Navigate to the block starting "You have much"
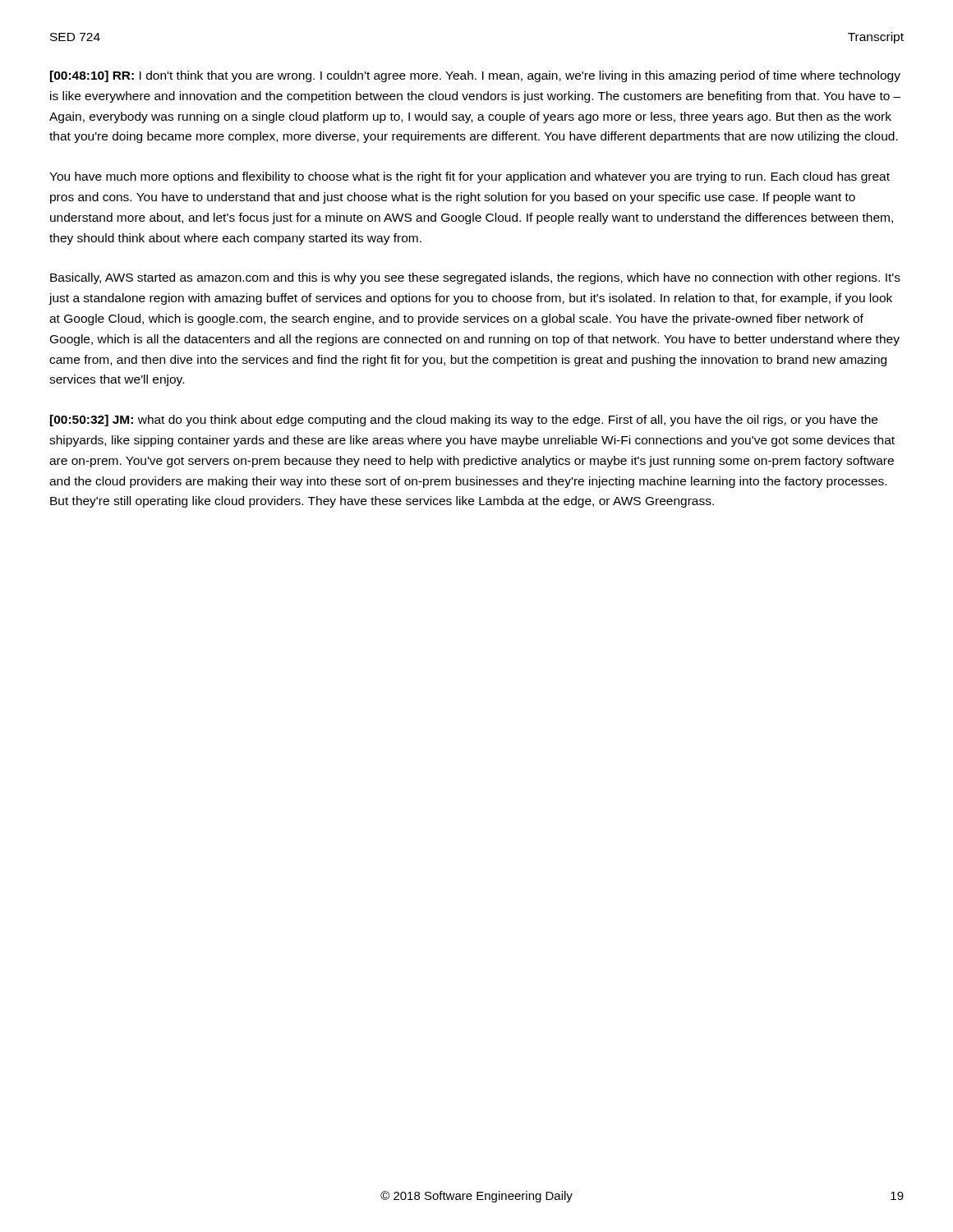This screenshot has height=1232, width=953. 472,207
